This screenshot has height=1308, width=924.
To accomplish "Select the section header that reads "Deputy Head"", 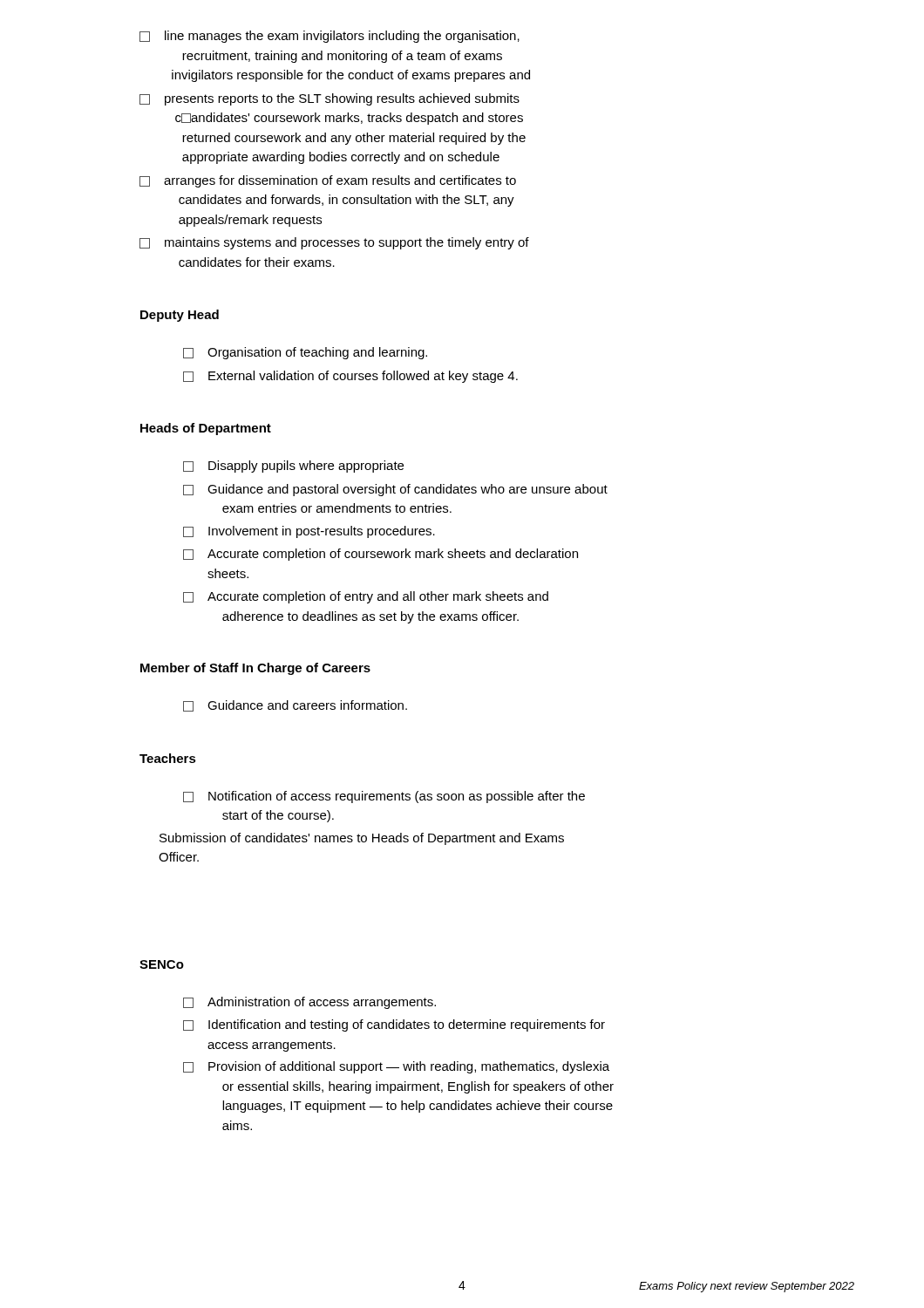I will [179, 314].
